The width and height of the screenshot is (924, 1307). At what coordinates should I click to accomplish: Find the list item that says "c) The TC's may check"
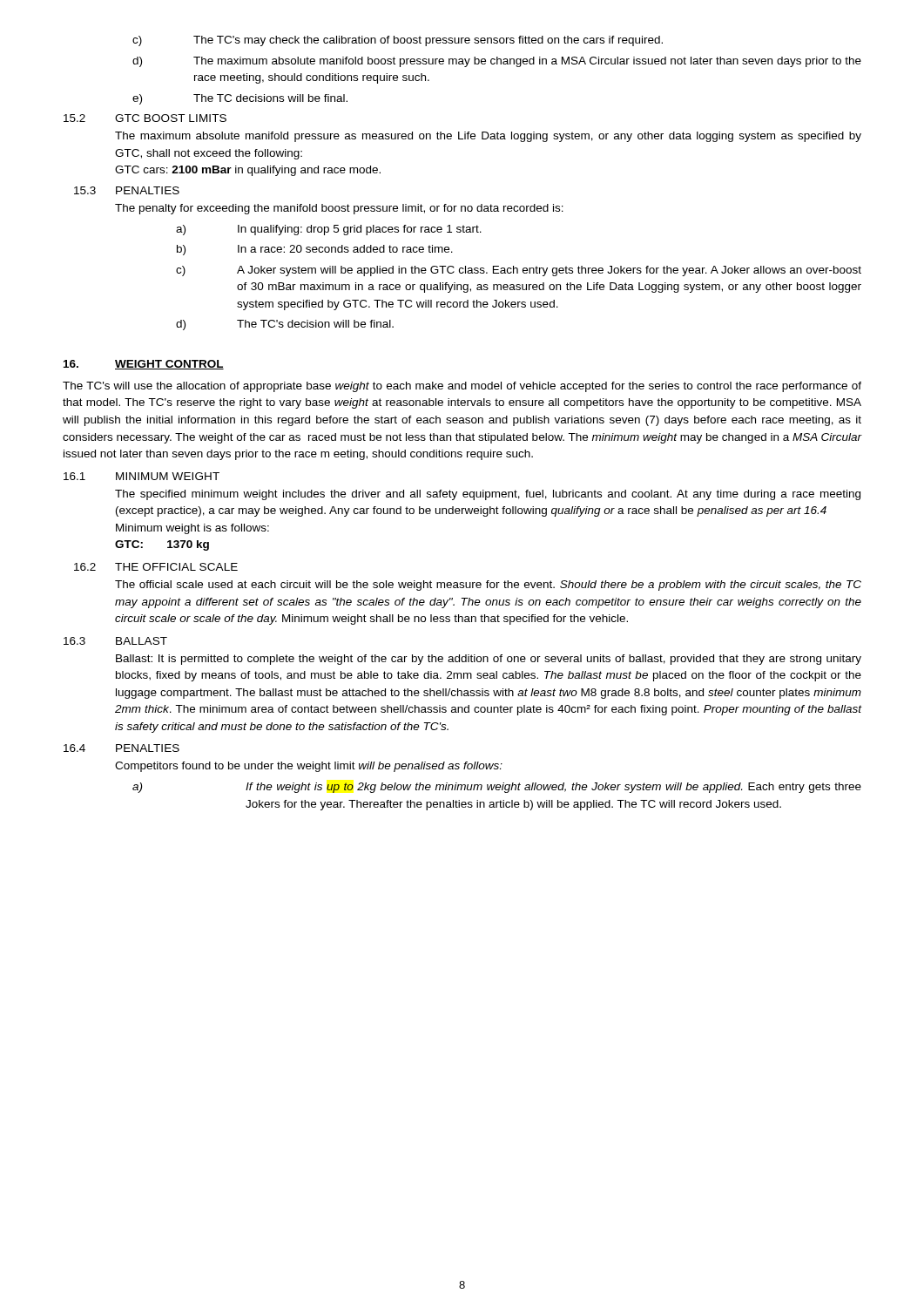coord(462,40)
